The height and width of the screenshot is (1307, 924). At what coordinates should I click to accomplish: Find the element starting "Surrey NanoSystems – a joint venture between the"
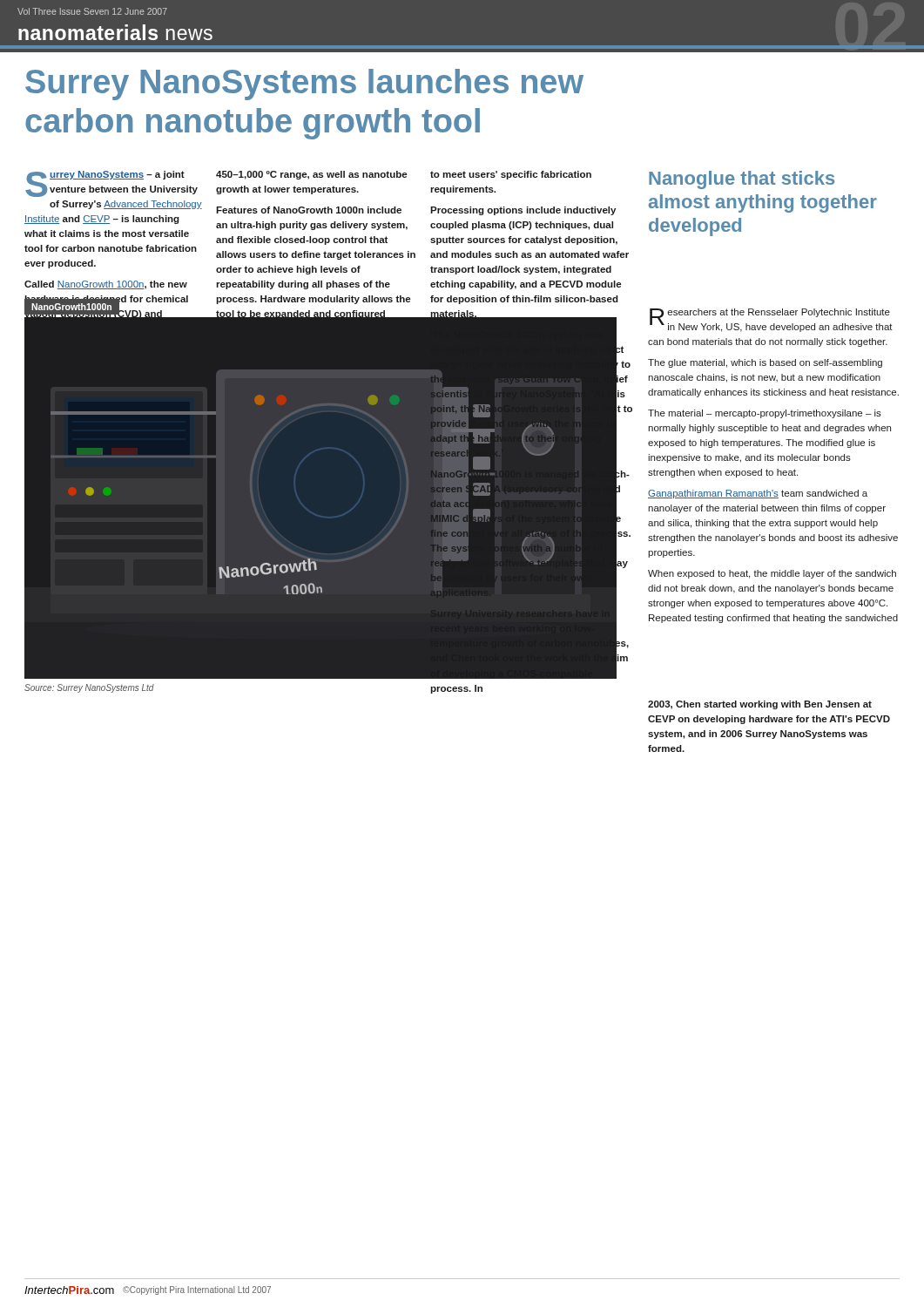coord(114,259)
